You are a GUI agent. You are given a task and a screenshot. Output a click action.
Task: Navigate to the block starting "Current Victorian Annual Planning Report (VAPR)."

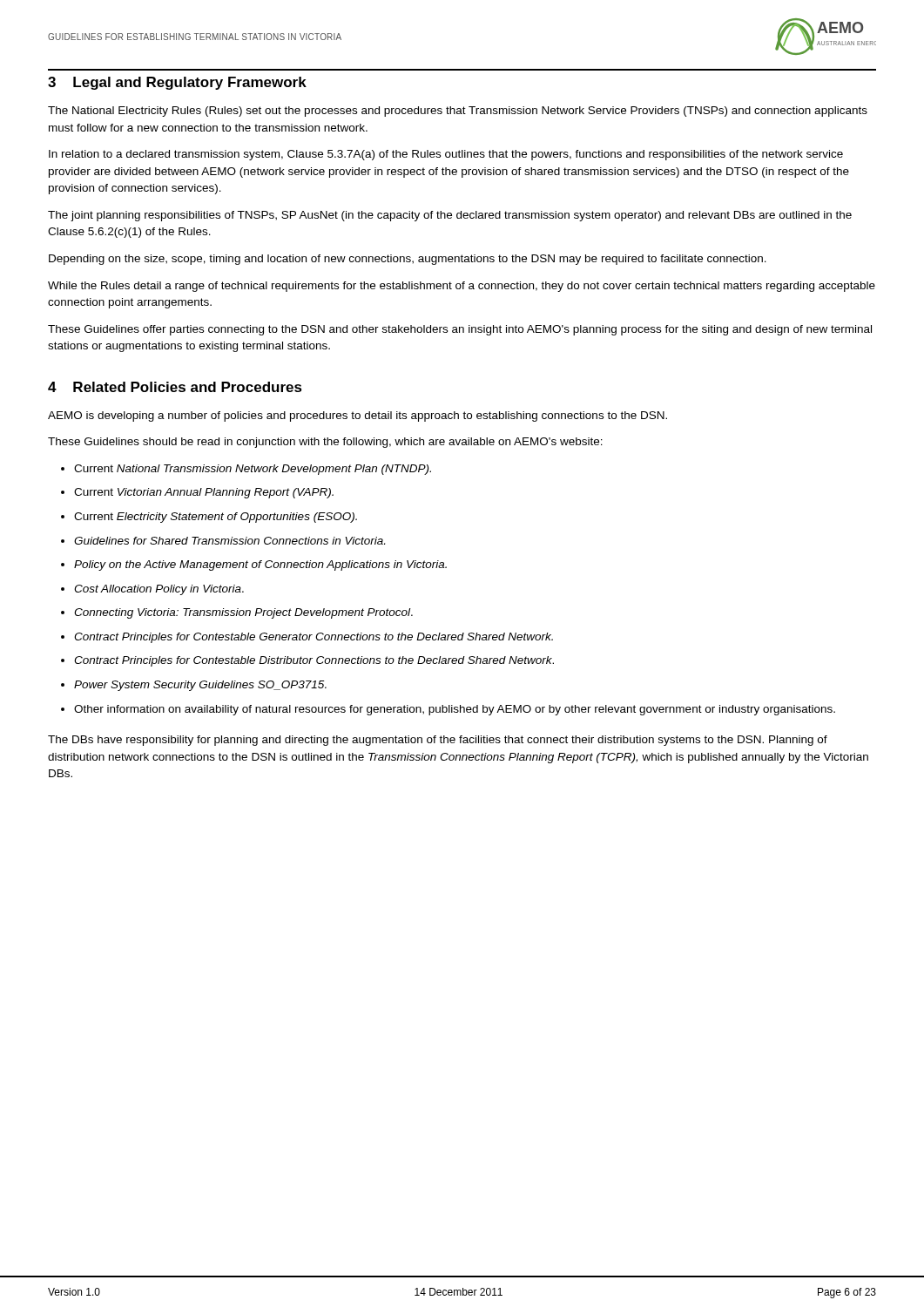204,492
